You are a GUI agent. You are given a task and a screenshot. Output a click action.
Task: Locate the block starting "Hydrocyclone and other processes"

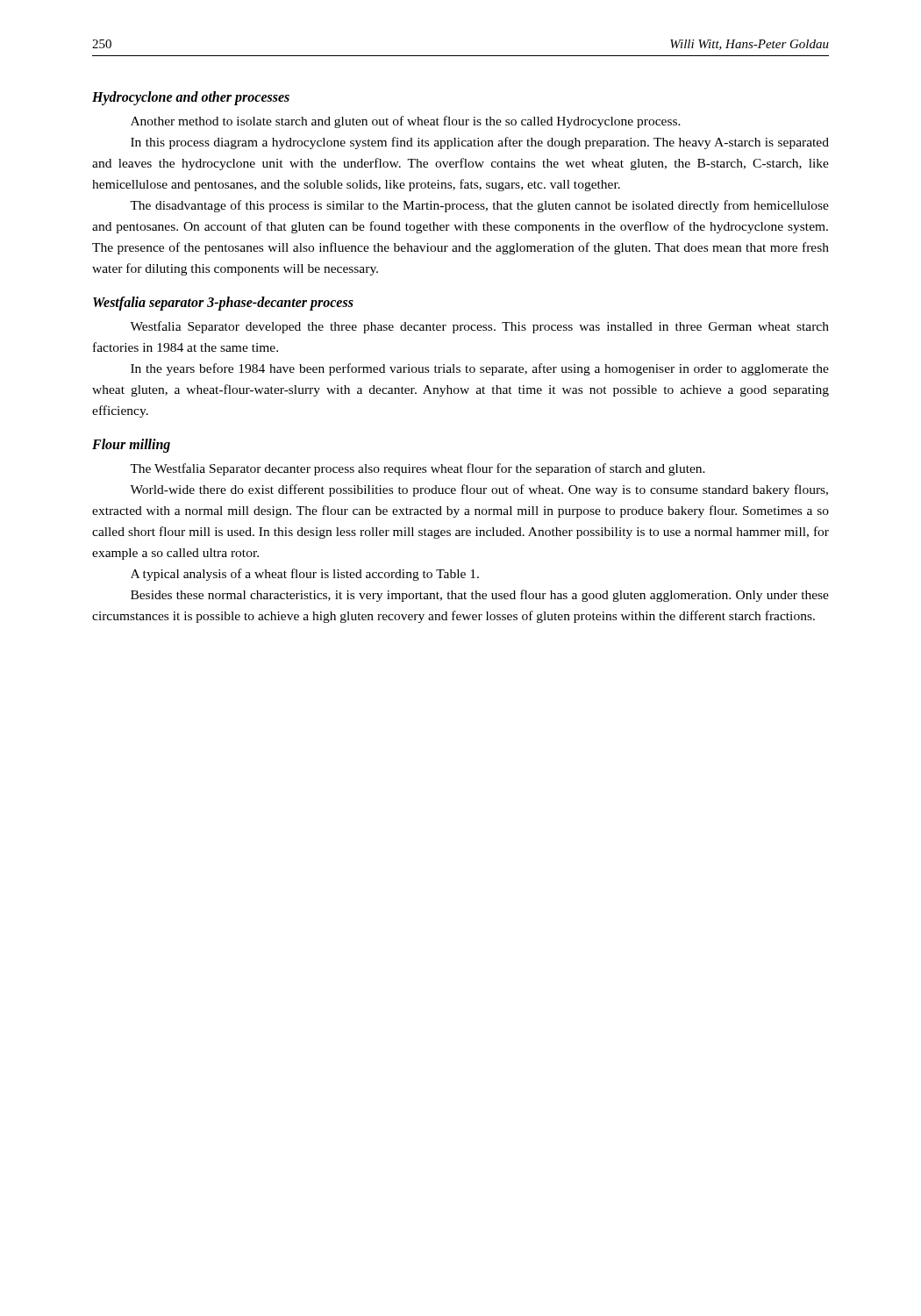[191, 97]
